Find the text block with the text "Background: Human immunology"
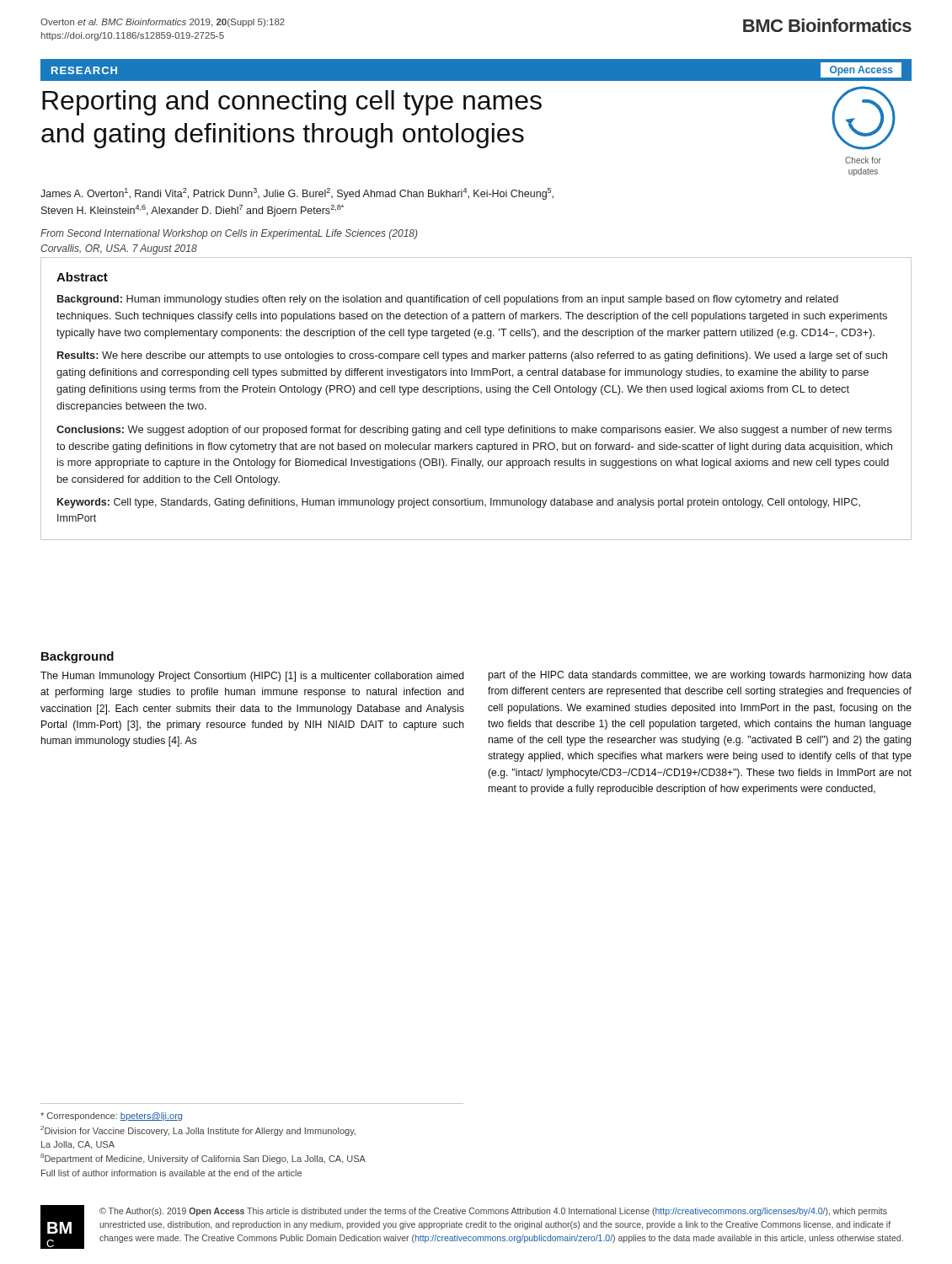The width and height of the screenshot is (952, 1264). [x=472, y=315]
